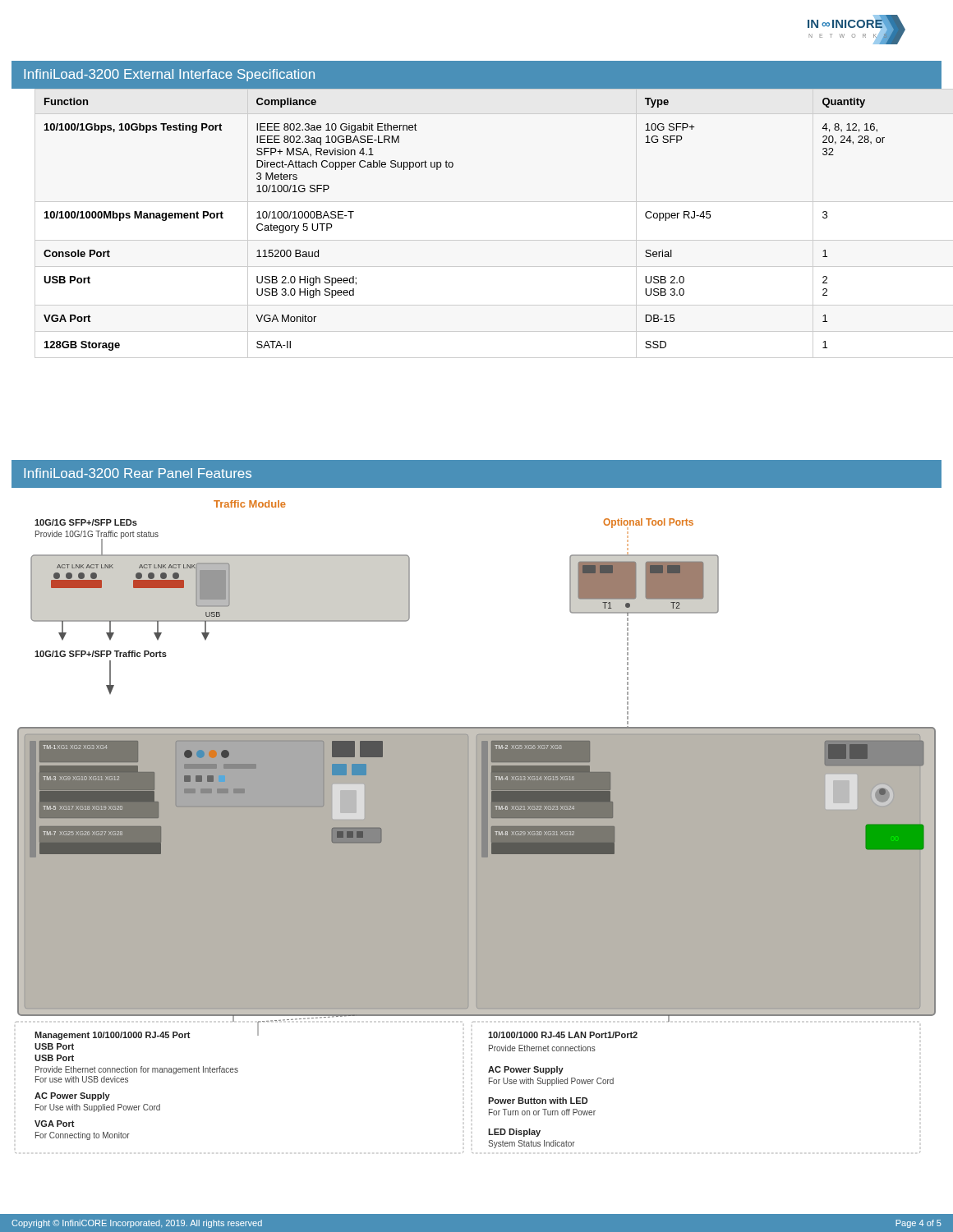This screenshot has height=1232, width=953.
Task: Select the section header that says "InfiniLoad-3200 Rear Panel Features"
Action: click(138, 474)
